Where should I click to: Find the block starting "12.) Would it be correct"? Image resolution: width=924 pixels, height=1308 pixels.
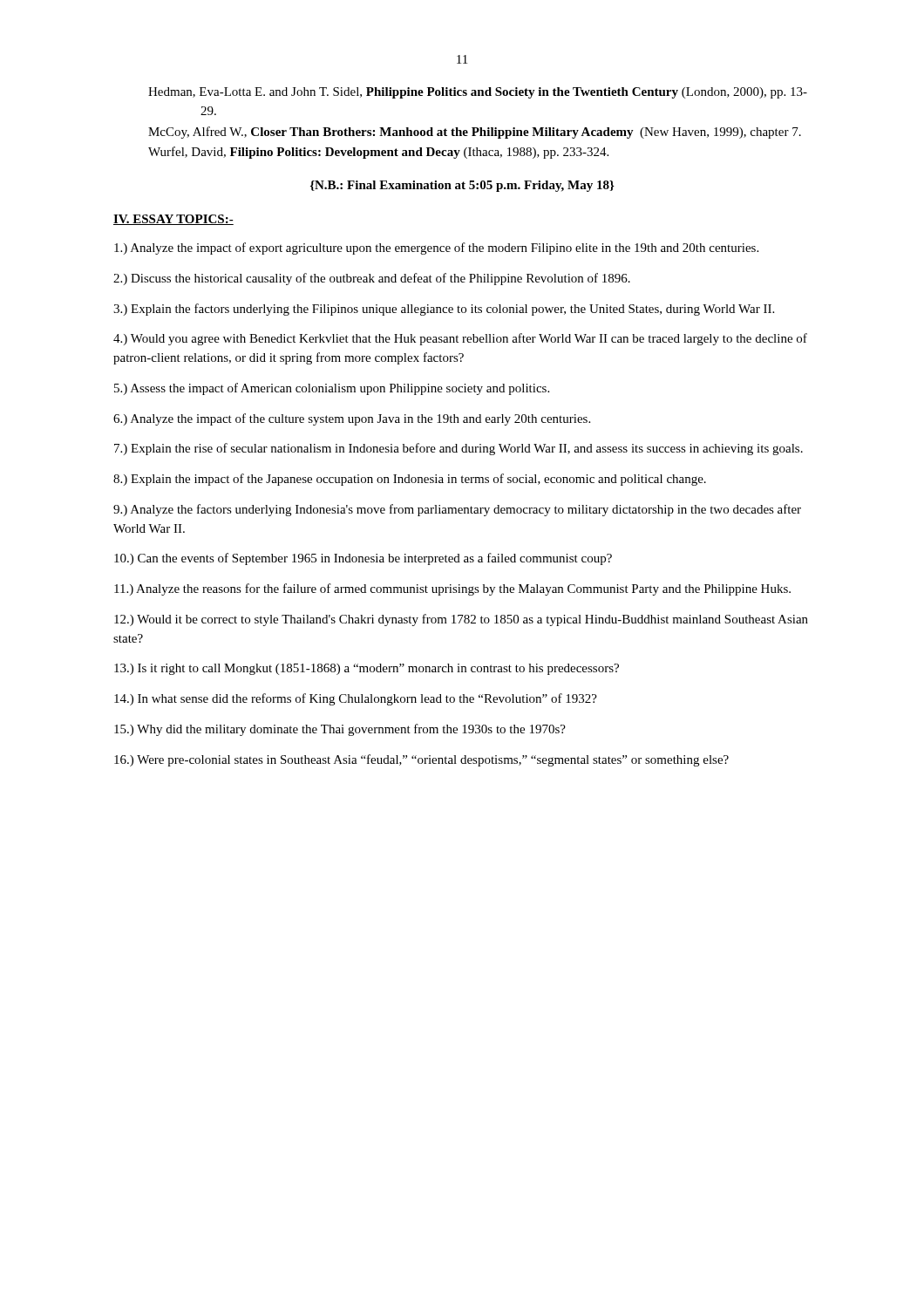[461, 628]
